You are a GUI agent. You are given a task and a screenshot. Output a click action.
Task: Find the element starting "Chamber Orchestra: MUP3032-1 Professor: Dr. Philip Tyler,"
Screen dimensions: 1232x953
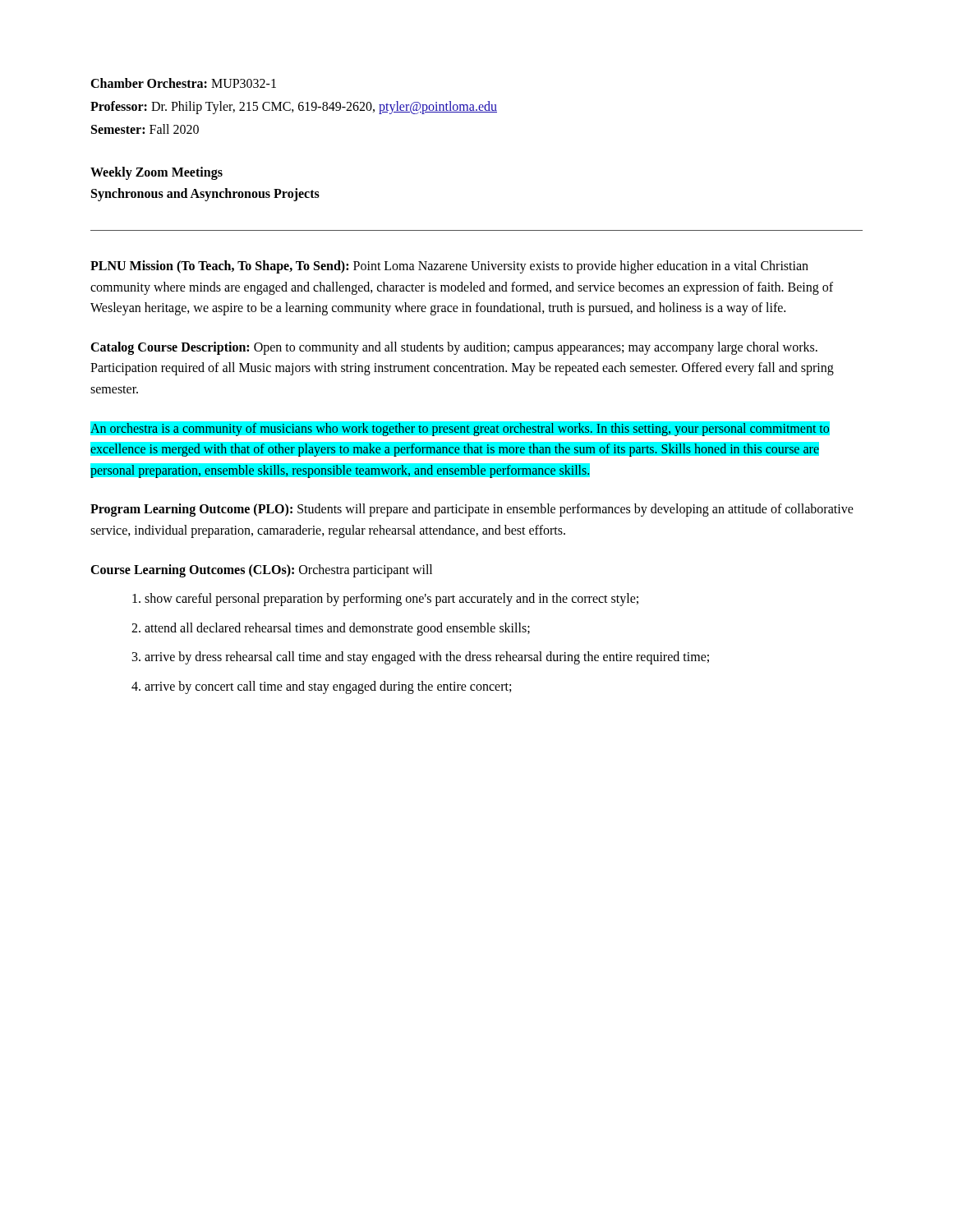(476, 107)
